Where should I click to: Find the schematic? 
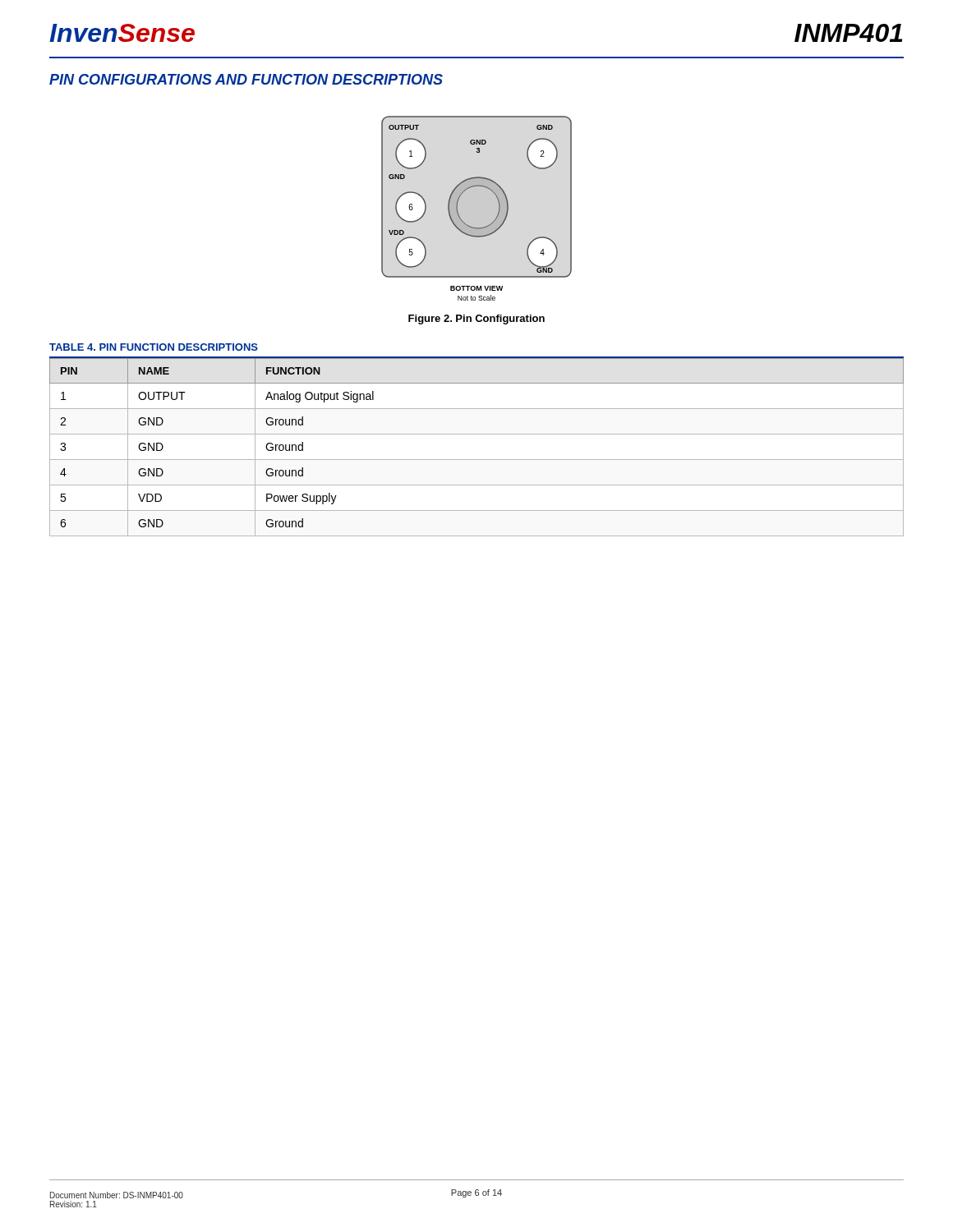coord(476,207)
